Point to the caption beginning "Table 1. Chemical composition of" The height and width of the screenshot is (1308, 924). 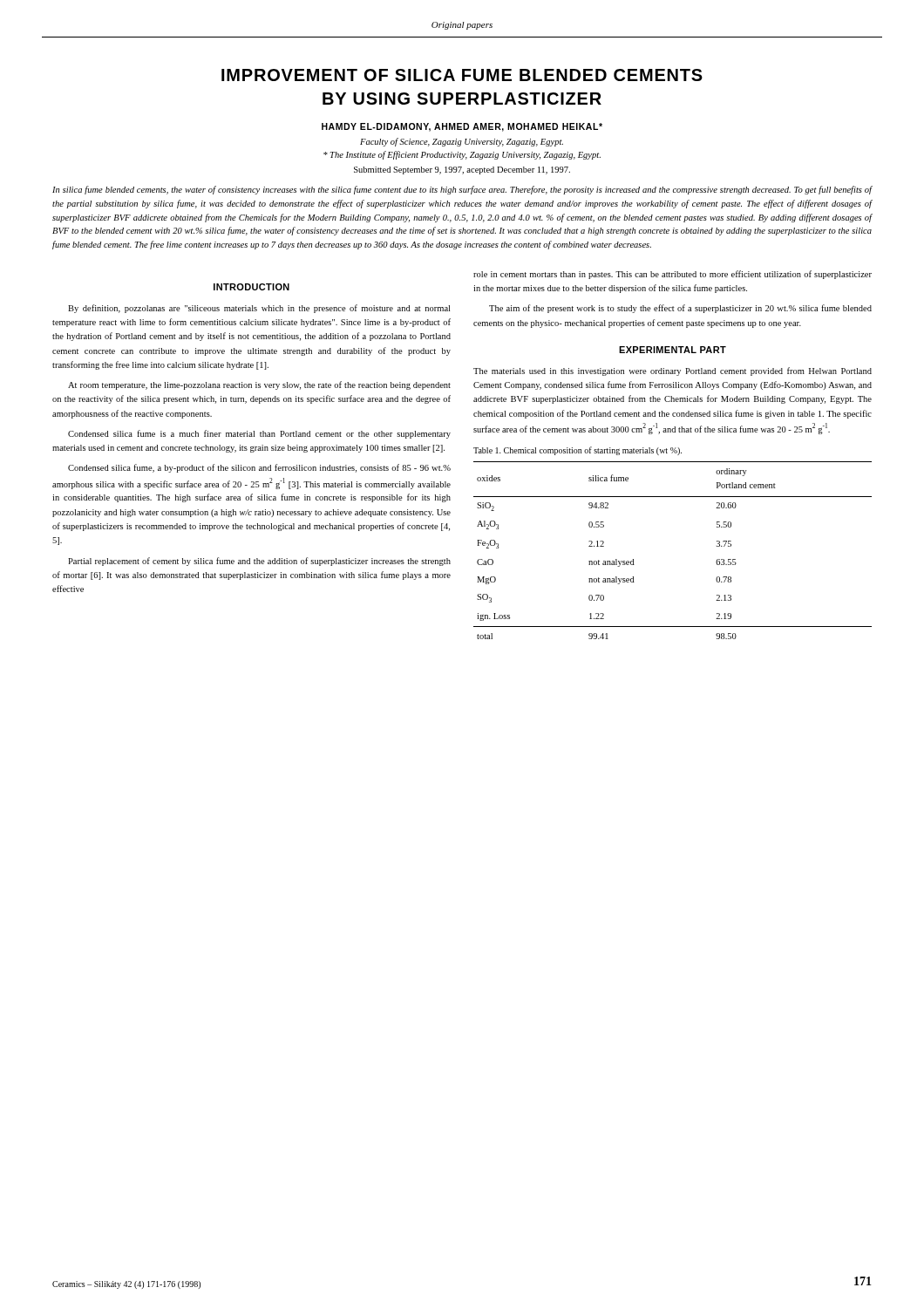pos(578,450)
